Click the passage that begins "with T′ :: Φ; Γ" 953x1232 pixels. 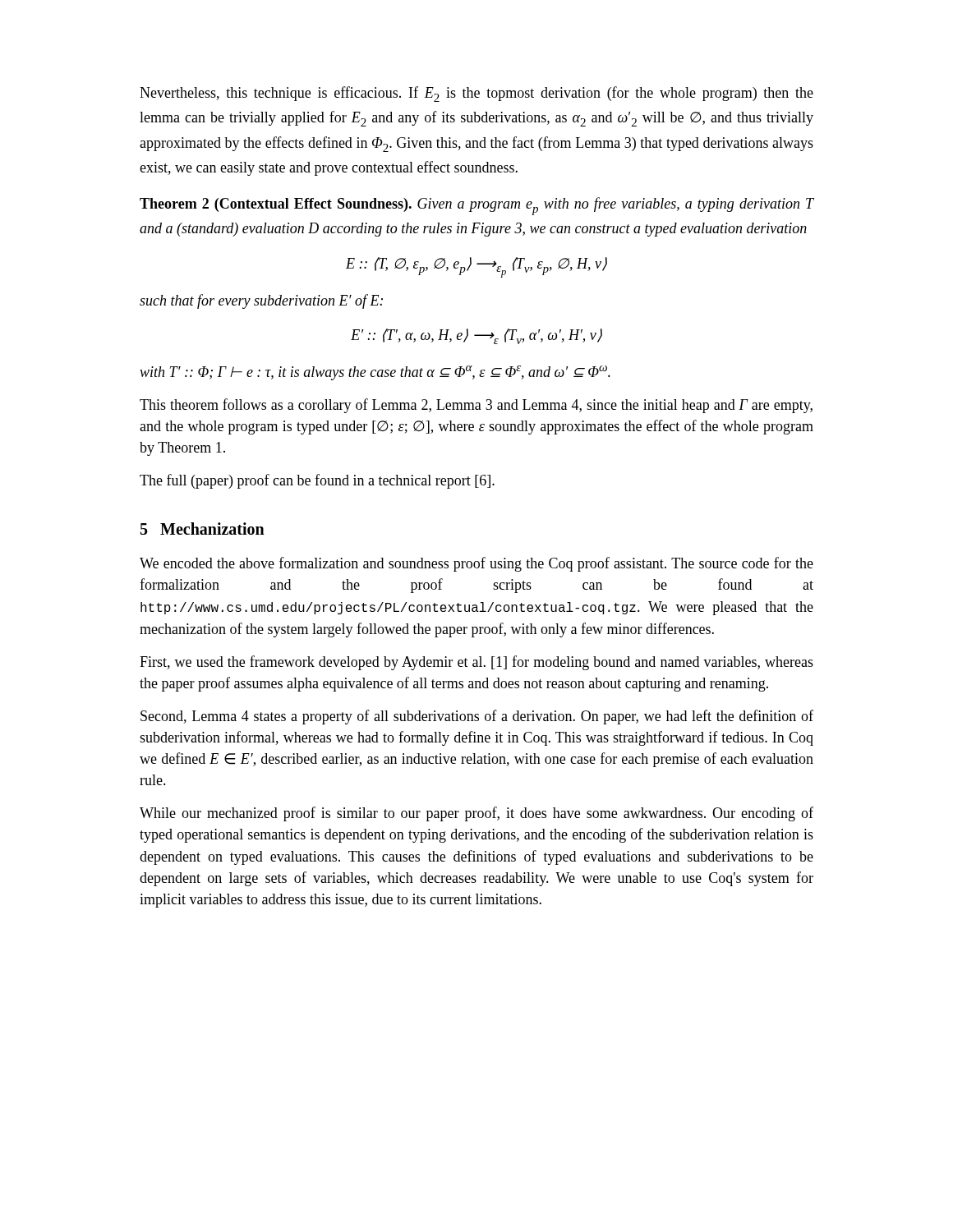476,371
